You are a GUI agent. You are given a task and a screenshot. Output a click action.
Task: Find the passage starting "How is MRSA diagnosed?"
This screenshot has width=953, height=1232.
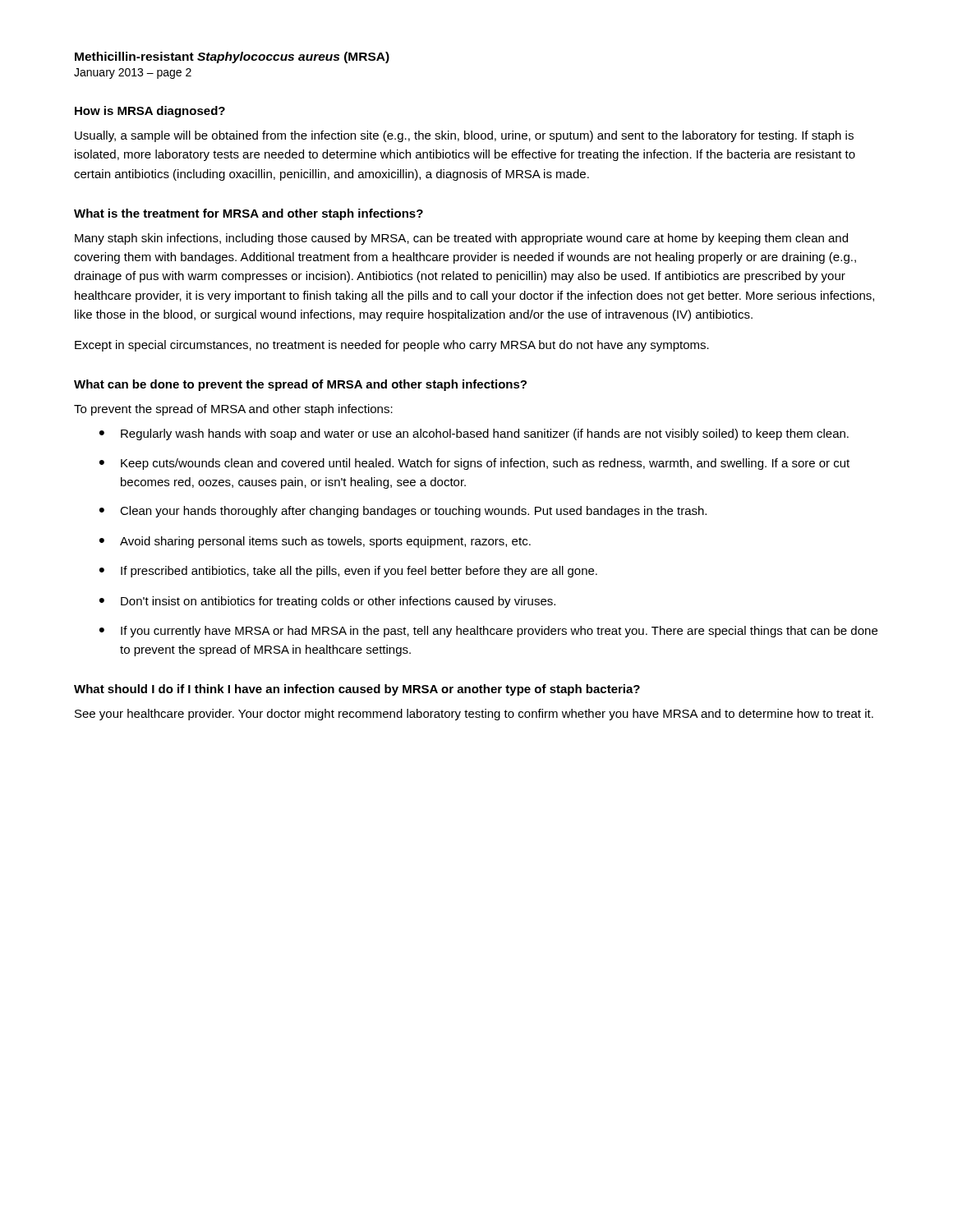coord(150,110)
